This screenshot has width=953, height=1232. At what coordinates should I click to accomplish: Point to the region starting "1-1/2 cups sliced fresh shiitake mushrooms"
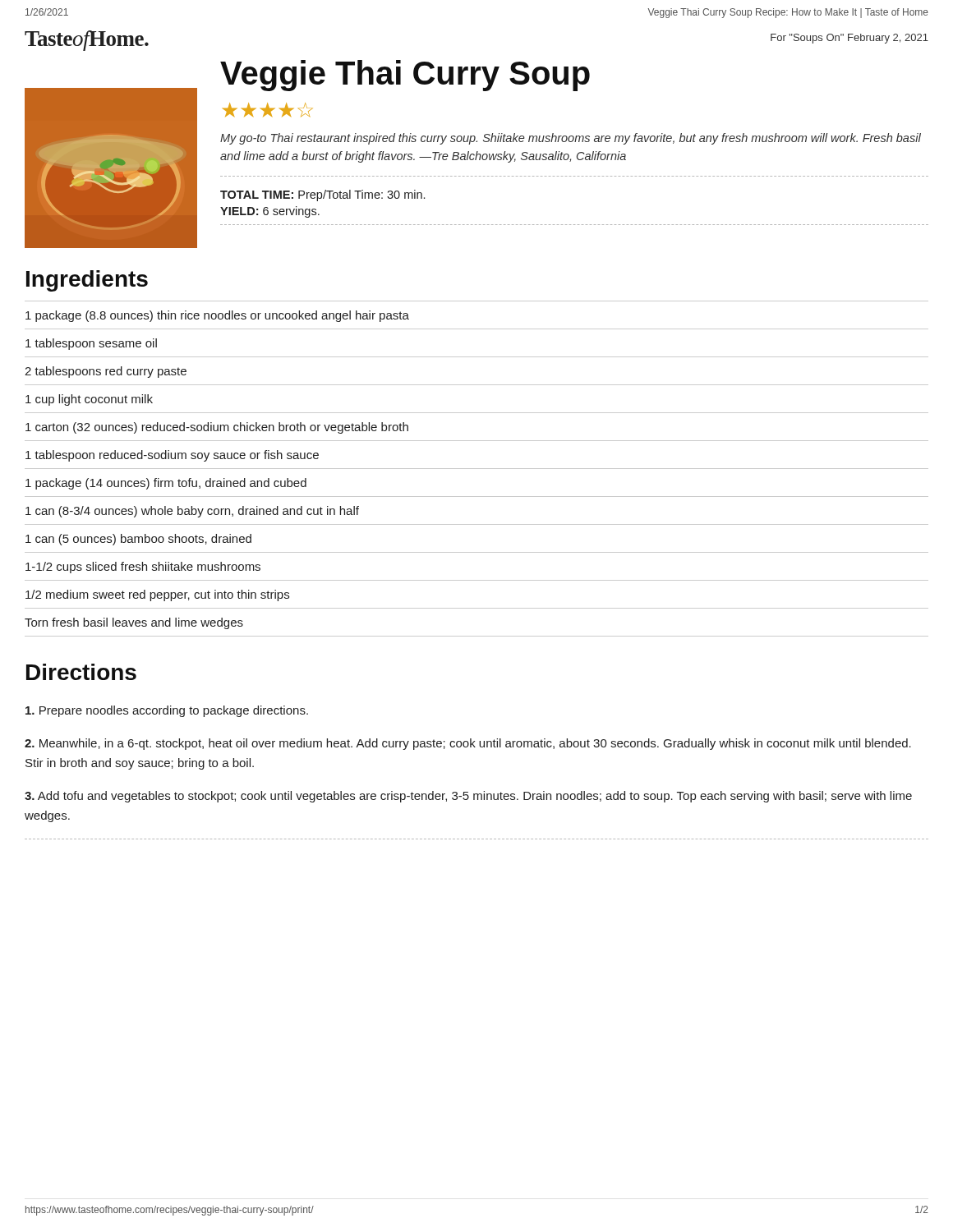click(143, 566)
